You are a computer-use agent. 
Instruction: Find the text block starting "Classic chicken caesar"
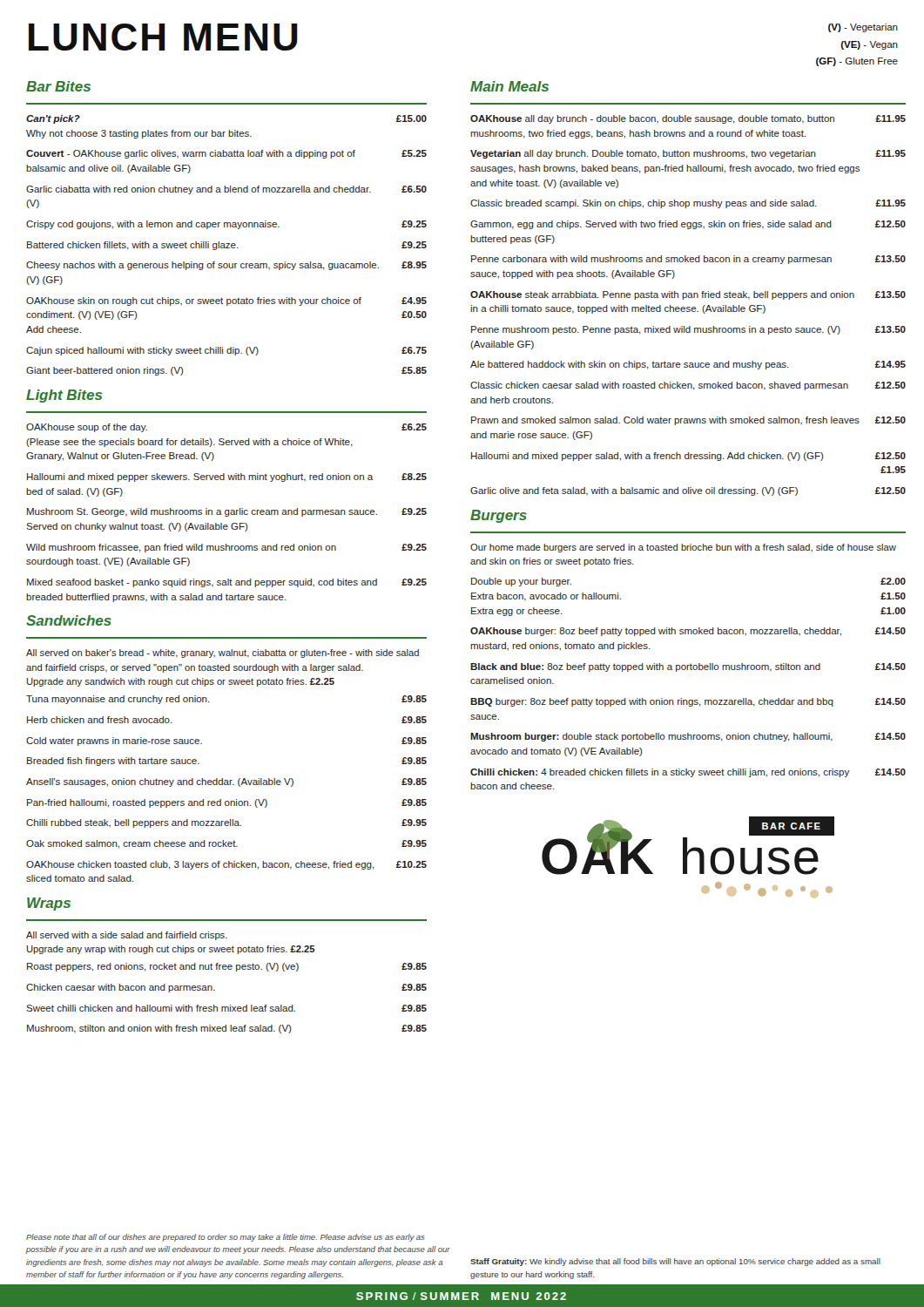click(x=688, y=393)
